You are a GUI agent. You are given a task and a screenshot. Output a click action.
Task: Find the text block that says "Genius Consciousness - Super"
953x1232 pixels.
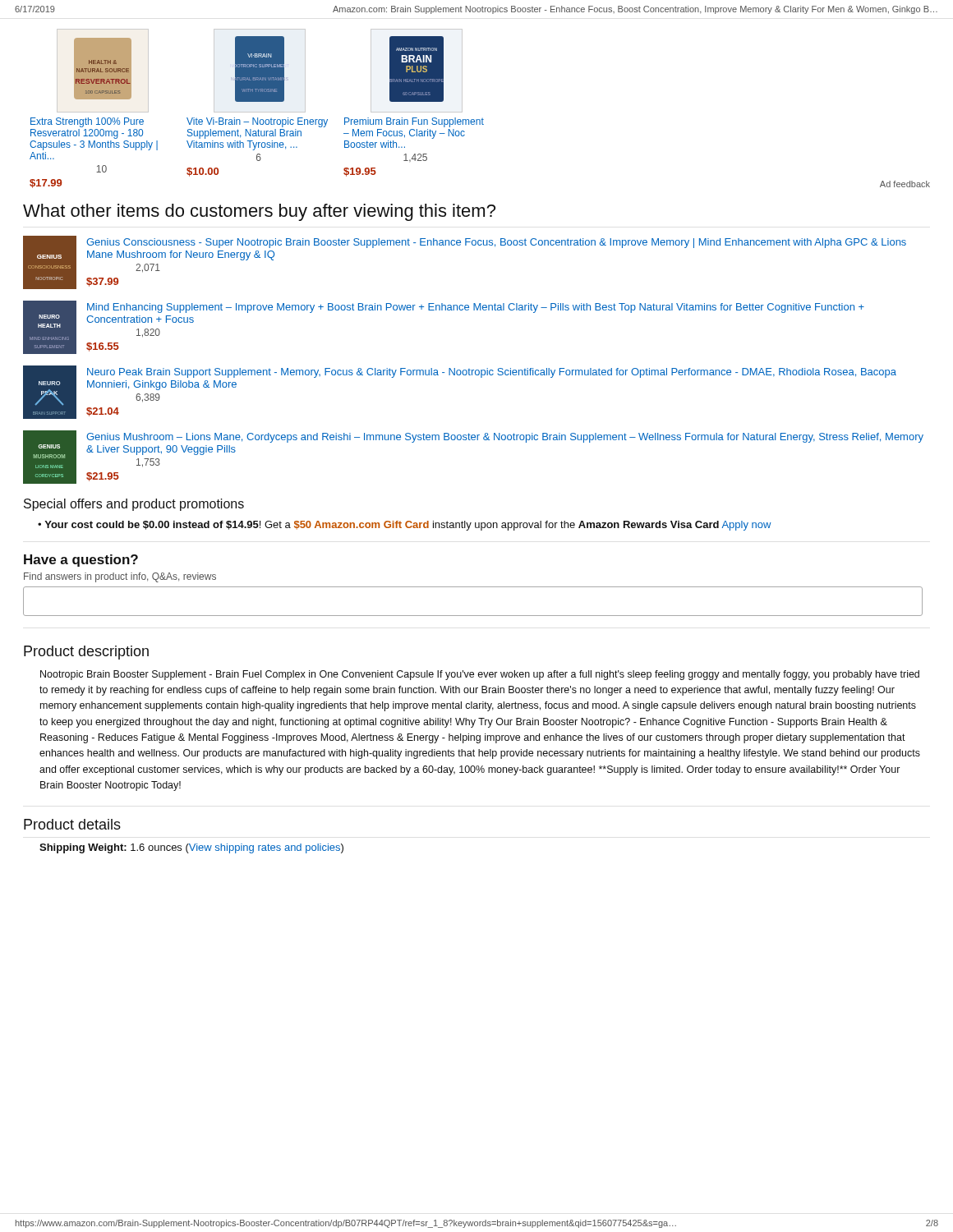point(496,248)
